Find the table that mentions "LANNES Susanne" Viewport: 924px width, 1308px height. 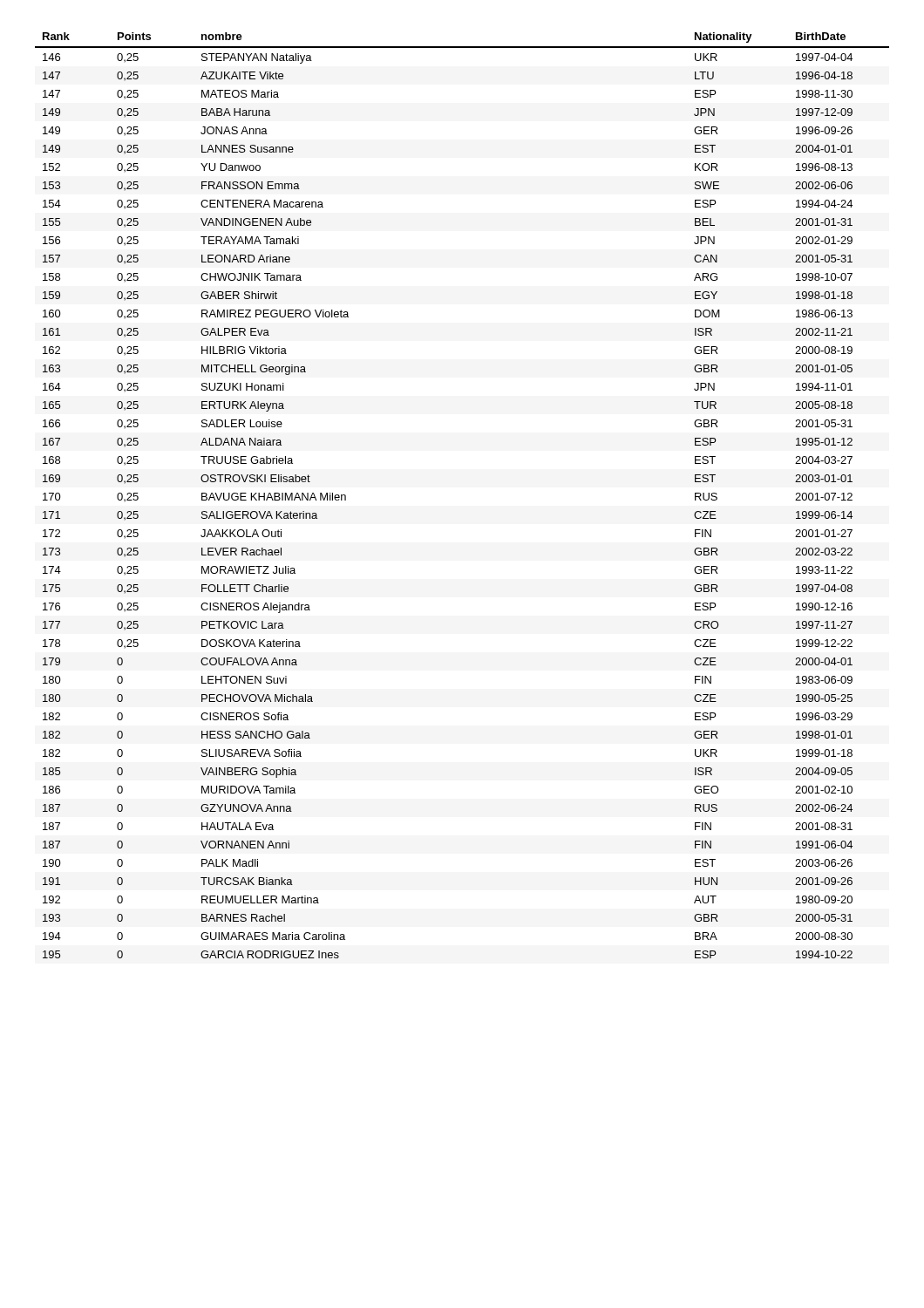point(462,495)
